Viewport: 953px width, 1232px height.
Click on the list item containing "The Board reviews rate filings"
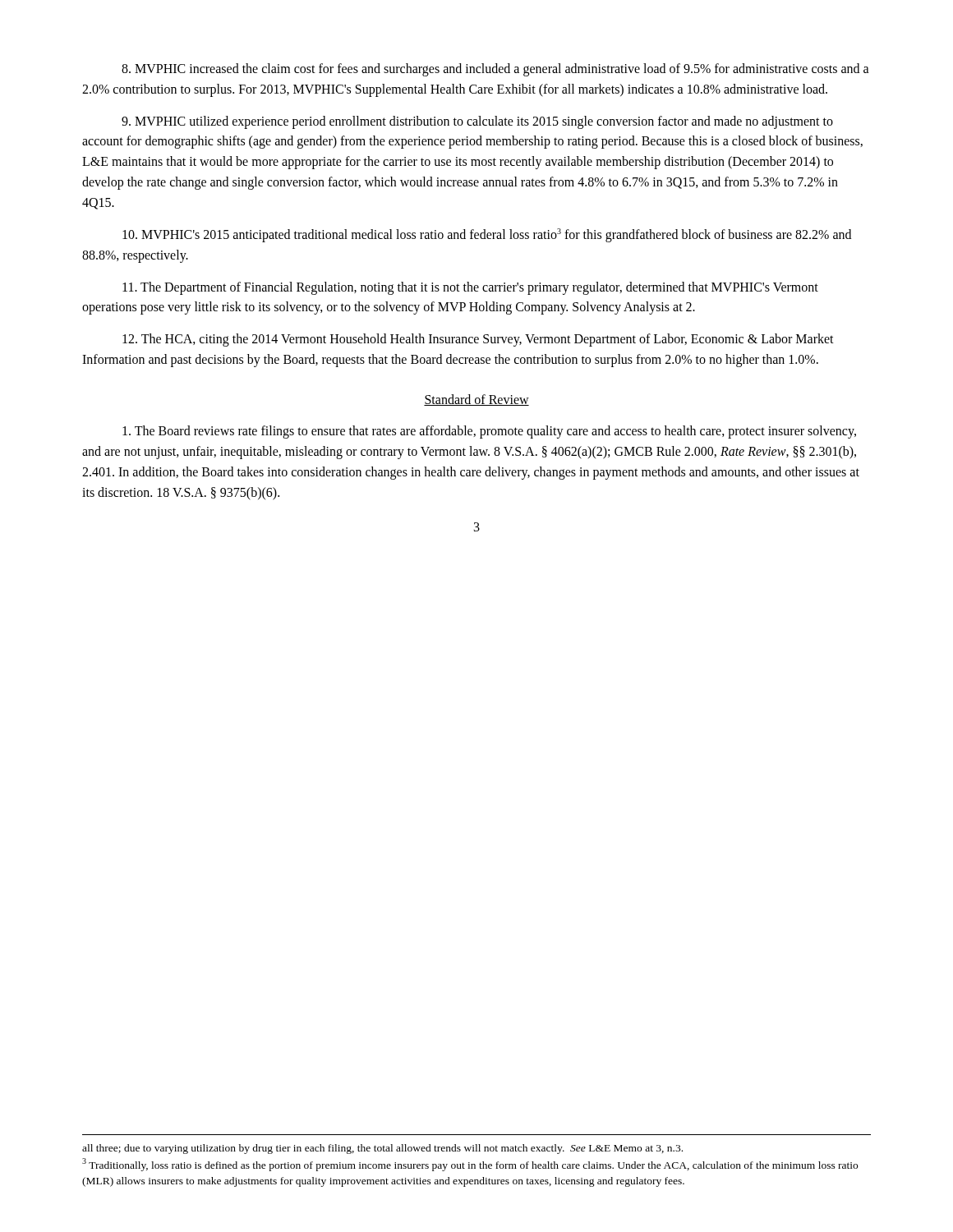tap(471, 462)
